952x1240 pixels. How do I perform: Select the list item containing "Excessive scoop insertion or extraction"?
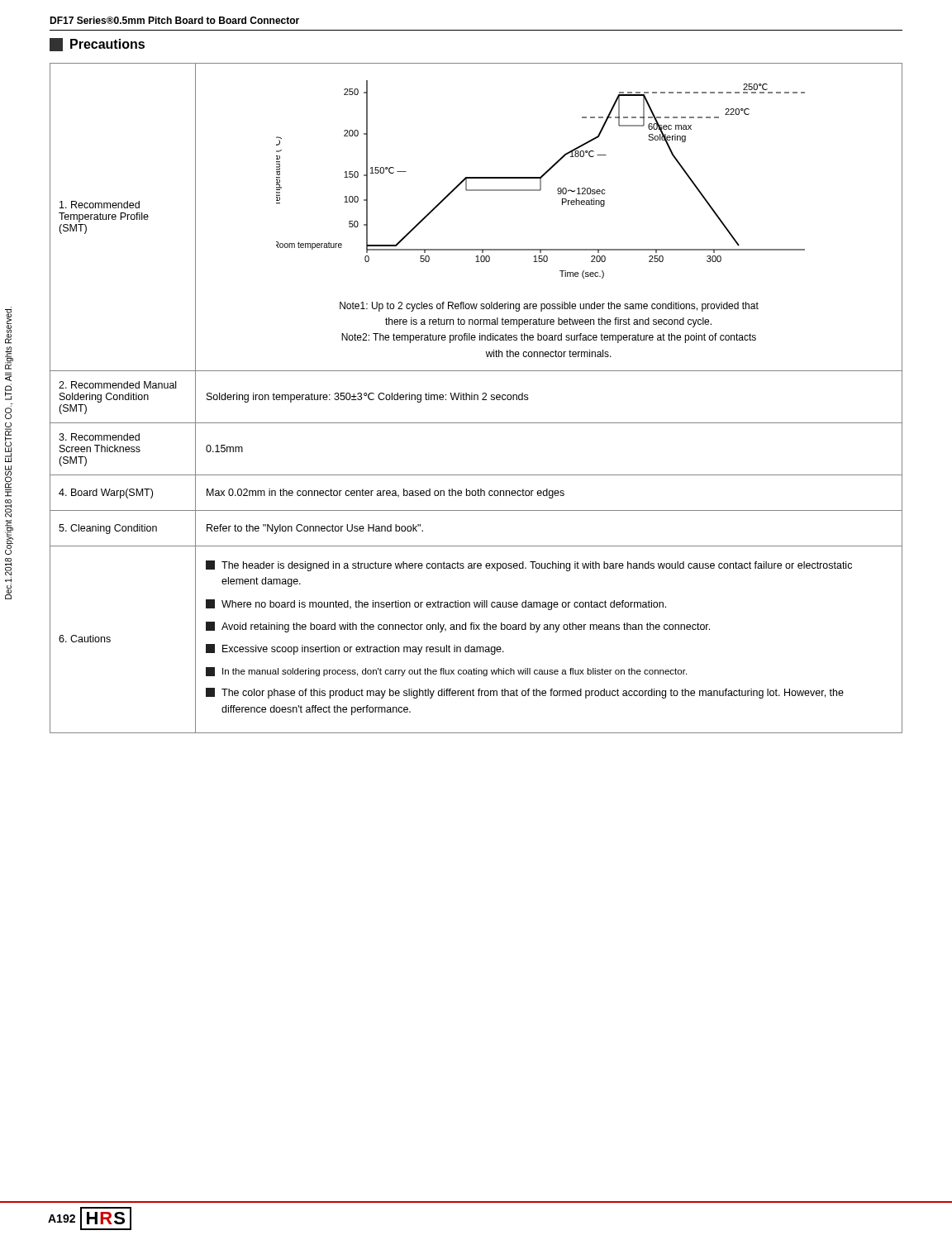click(355, 650)
